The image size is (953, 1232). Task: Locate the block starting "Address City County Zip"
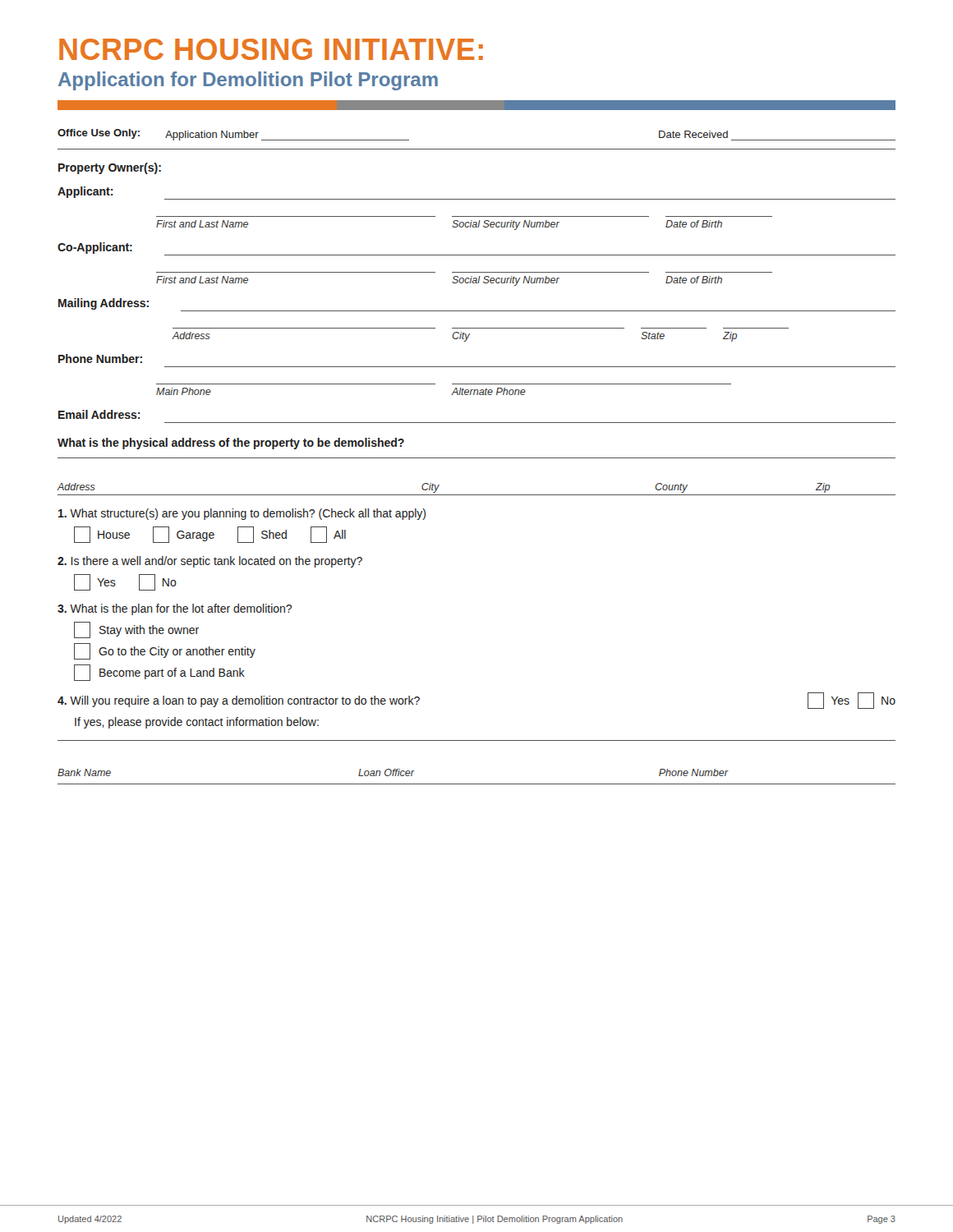tap(75, 487)
